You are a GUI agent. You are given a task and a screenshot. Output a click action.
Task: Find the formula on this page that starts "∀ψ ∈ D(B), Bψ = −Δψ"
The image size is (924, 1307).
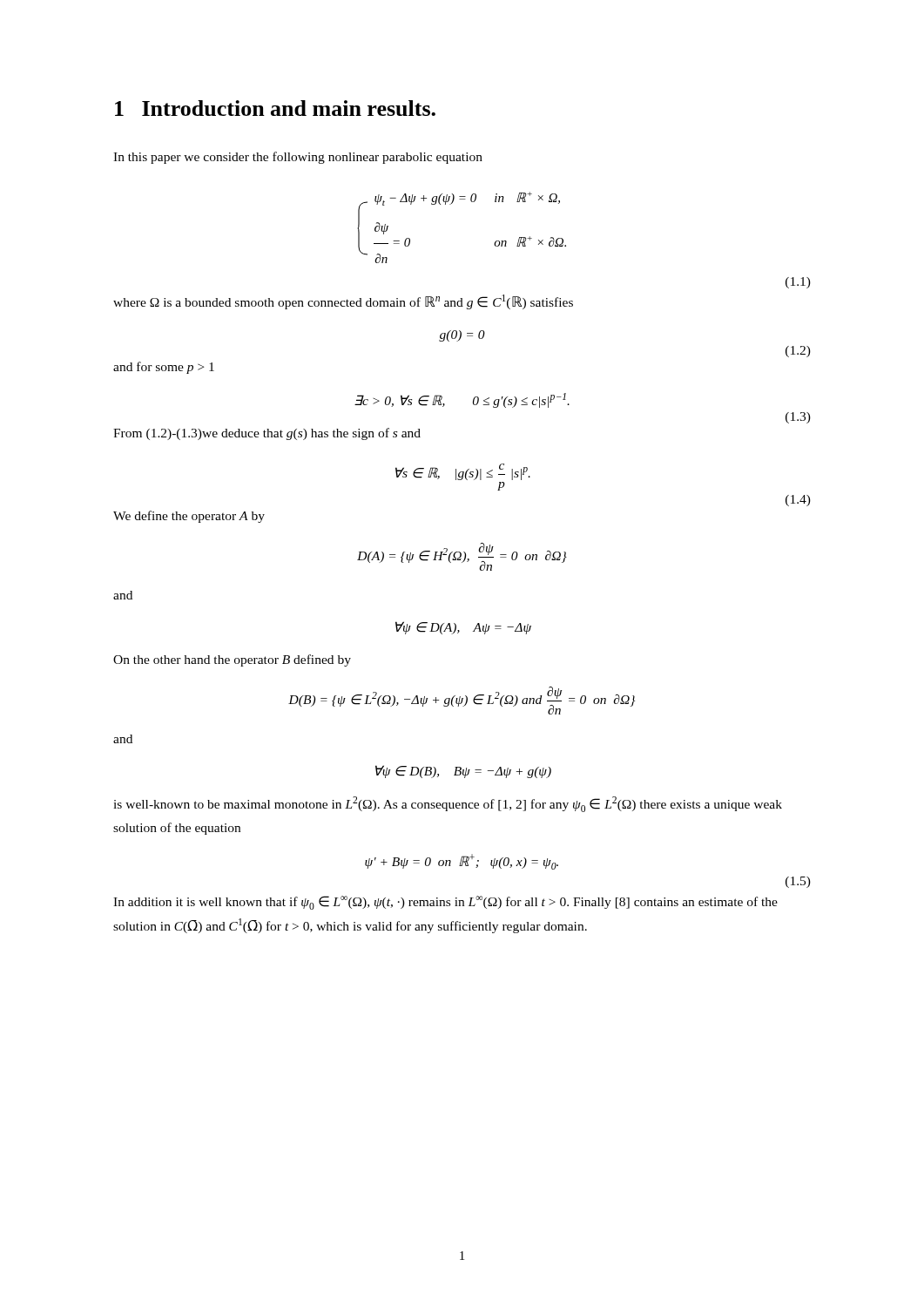coord(462,771)
